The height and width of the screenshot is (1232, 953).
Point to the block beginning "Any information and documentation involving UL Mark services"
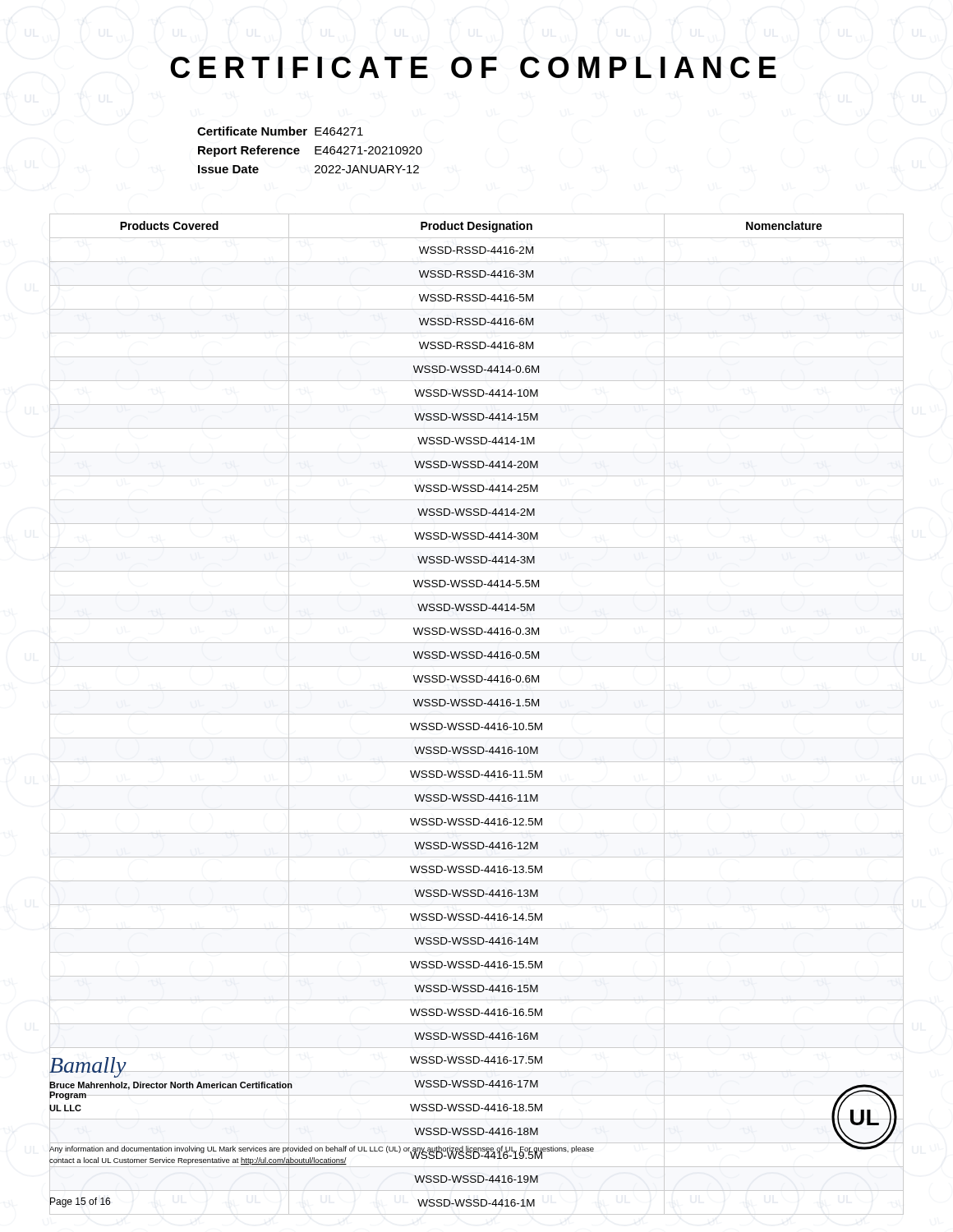pos(322,1155)
